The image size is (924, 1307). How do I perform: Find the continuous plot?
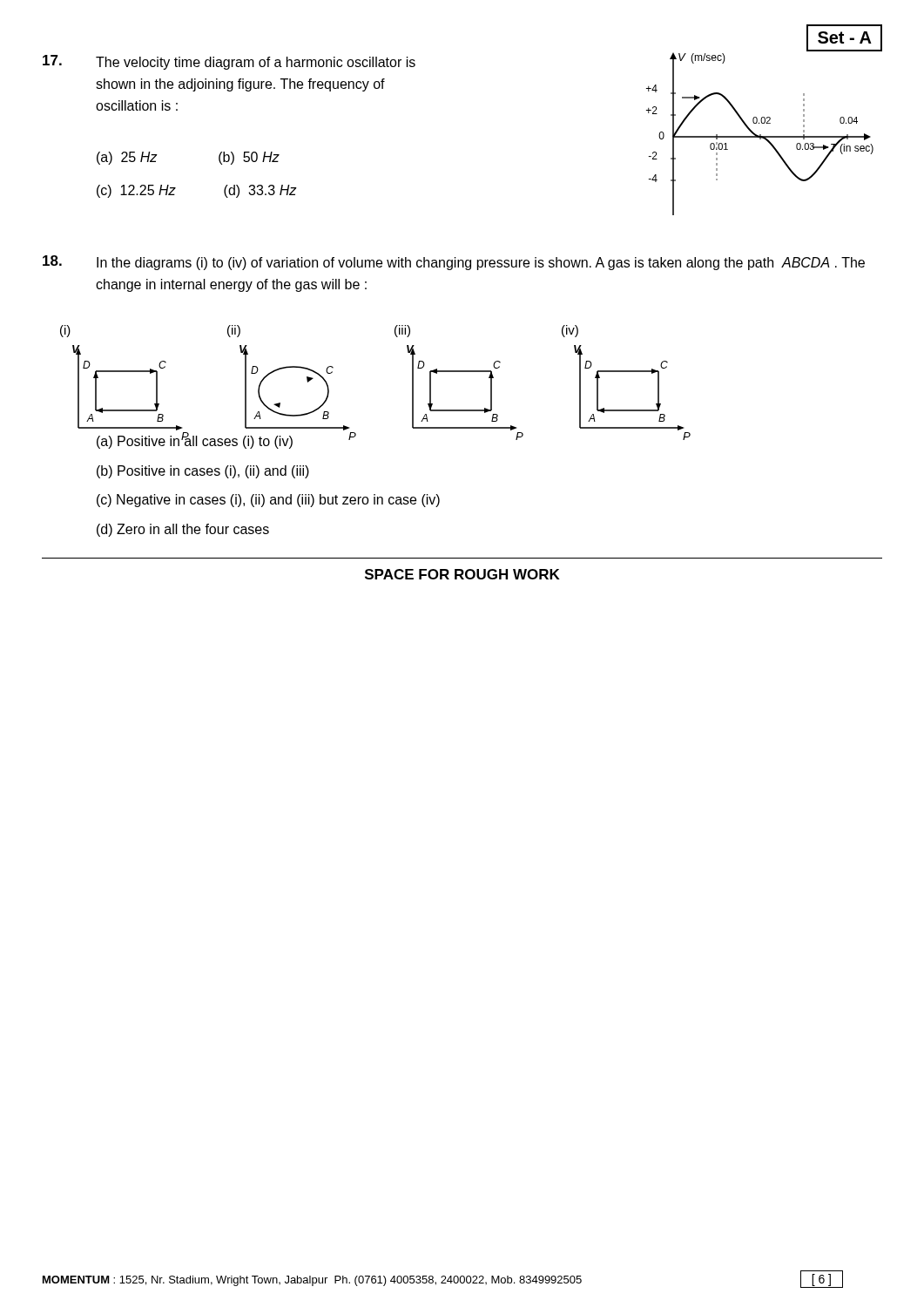[x=747, y=137]
